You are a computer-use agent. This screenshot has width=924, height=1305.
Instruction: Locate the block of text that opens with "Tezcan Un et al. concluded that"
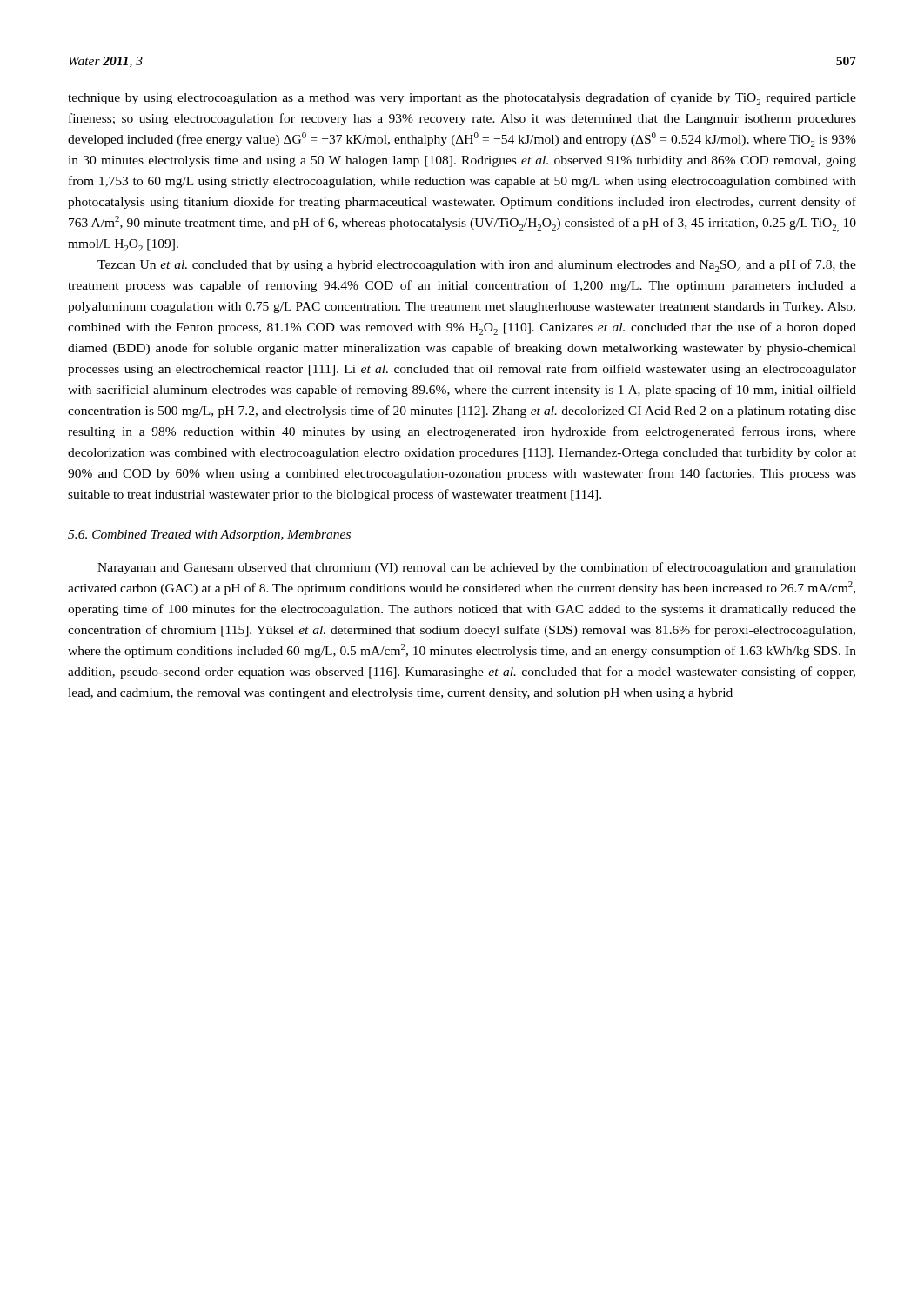pos(462,380)
